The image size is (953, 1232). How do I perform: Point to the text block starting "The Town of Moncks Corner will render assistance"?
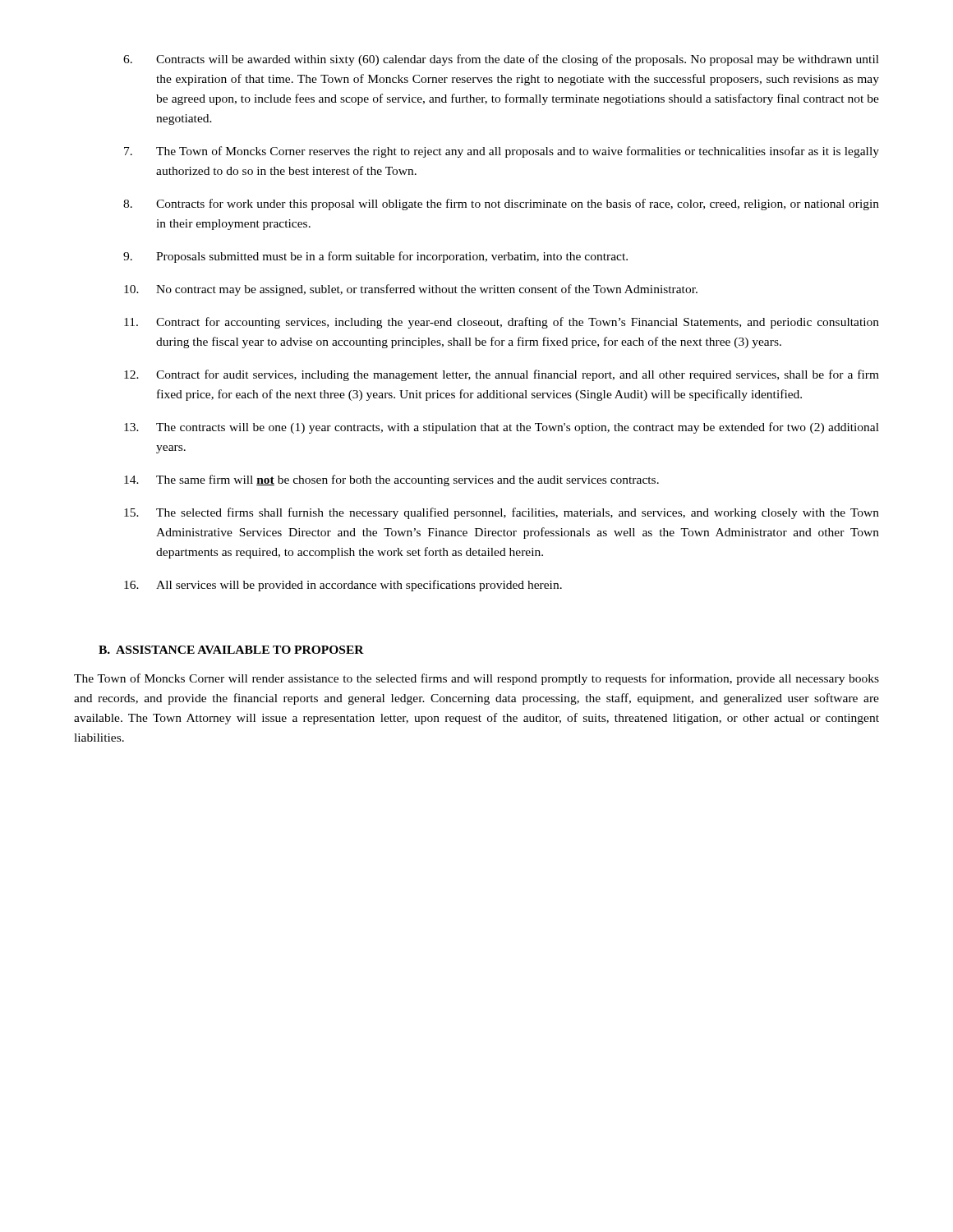coord(476,708)
